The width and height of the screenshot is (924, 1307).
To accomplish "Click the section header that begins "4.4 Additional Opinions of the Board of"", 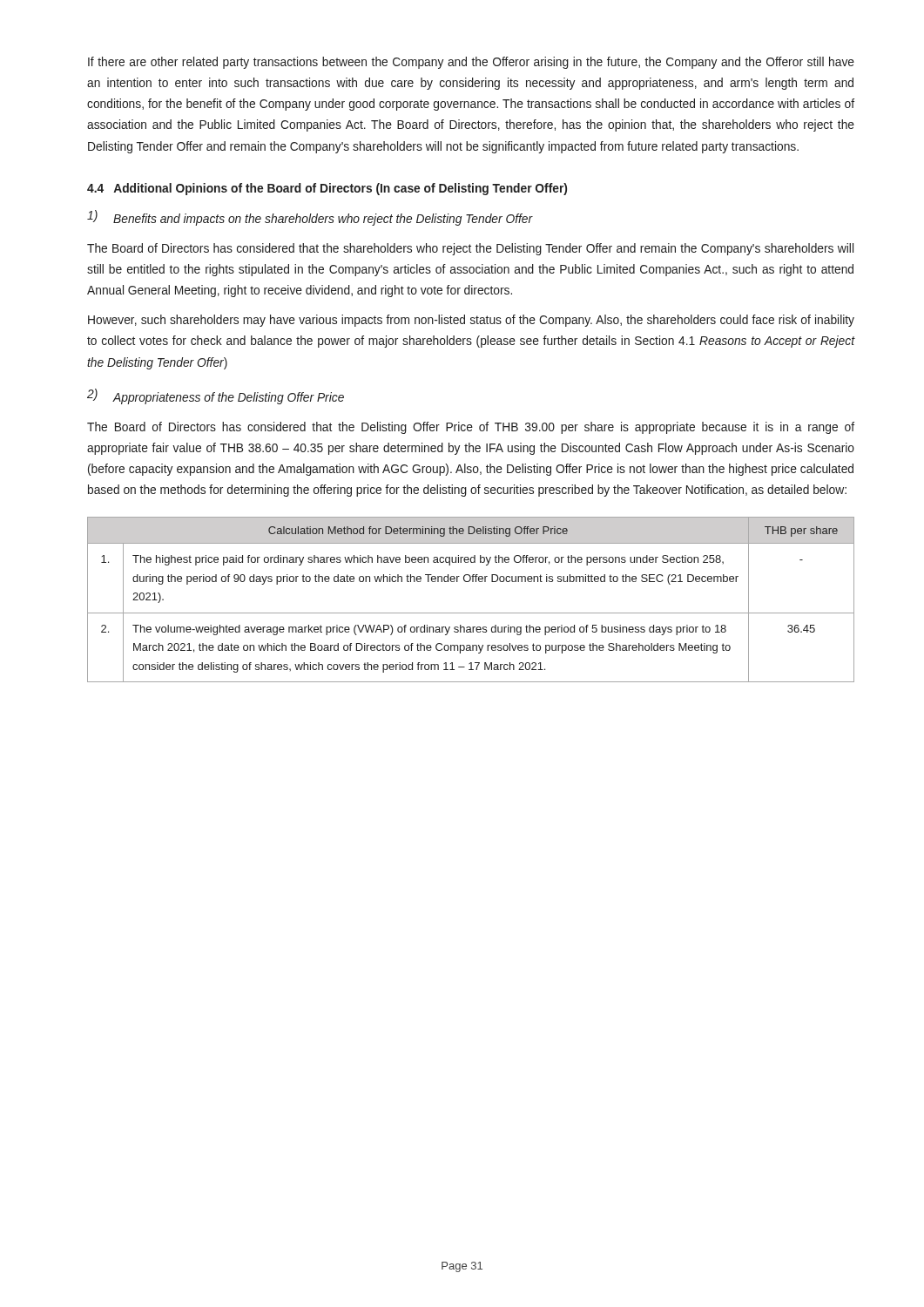I will click(471, 188).
